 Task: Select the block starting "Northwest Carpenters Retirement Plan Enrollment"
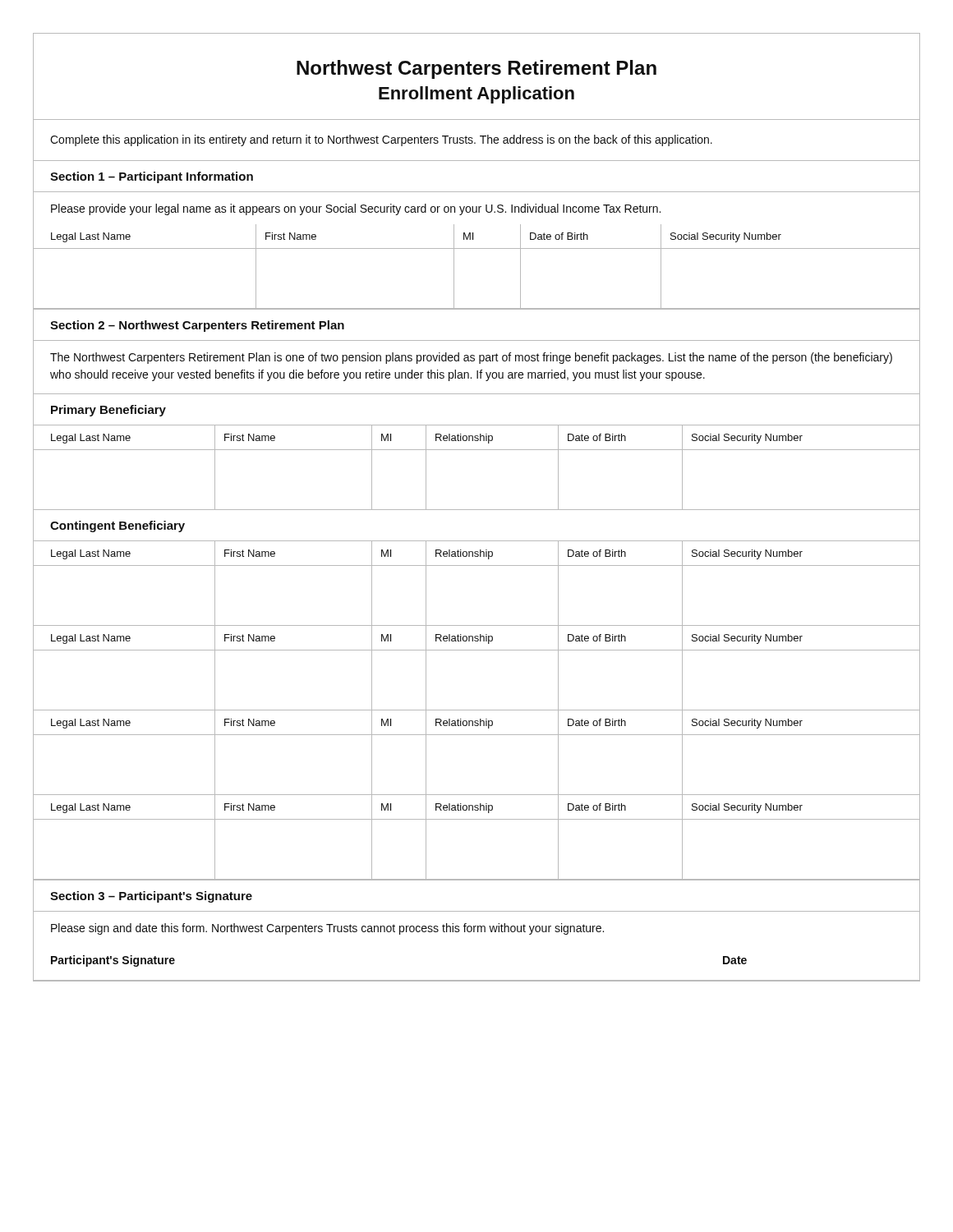click(476, 81)
